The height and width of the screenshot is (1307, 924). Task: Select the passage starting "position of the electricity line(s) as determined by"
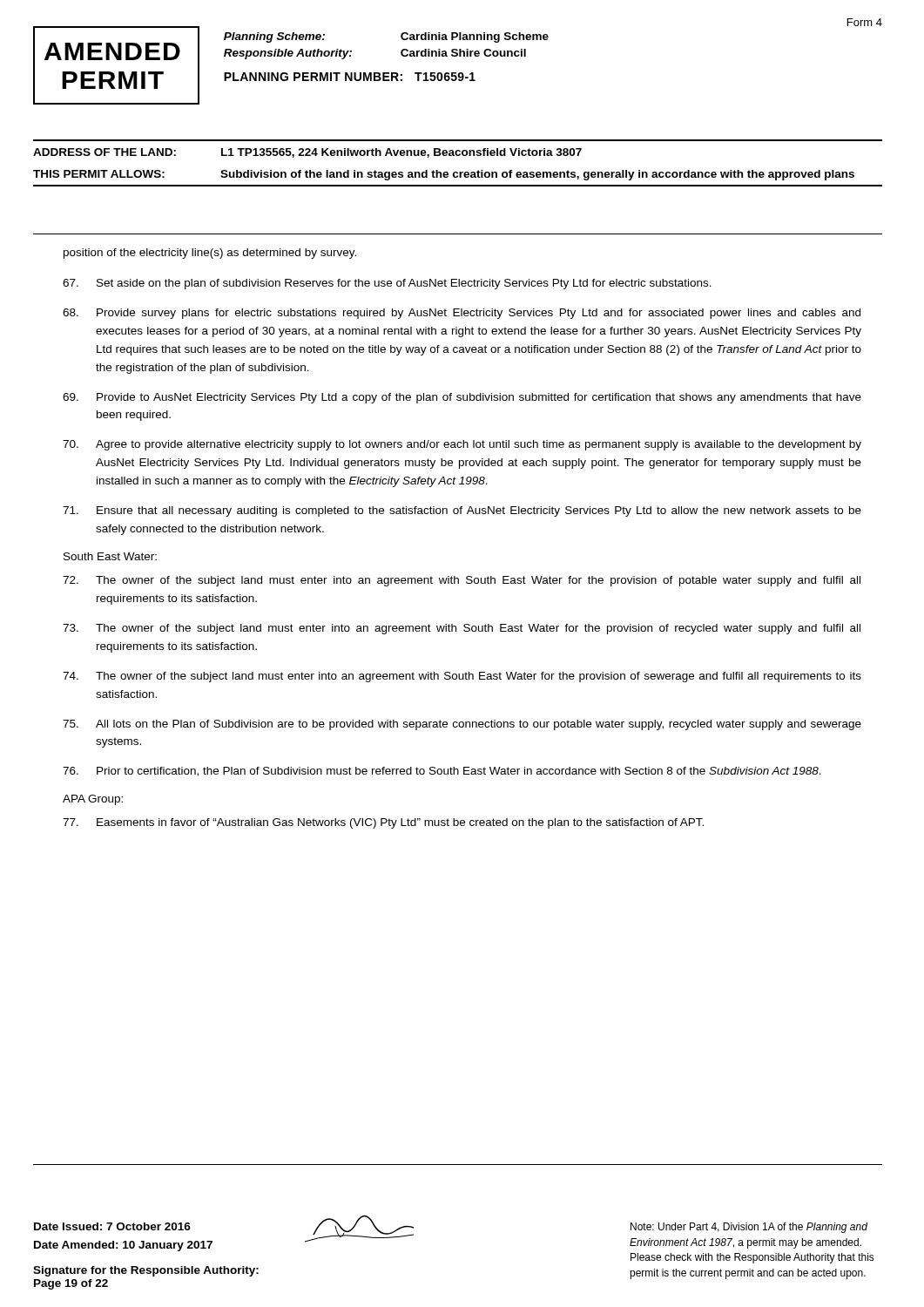pyautogui.click(x=210, y=252)
